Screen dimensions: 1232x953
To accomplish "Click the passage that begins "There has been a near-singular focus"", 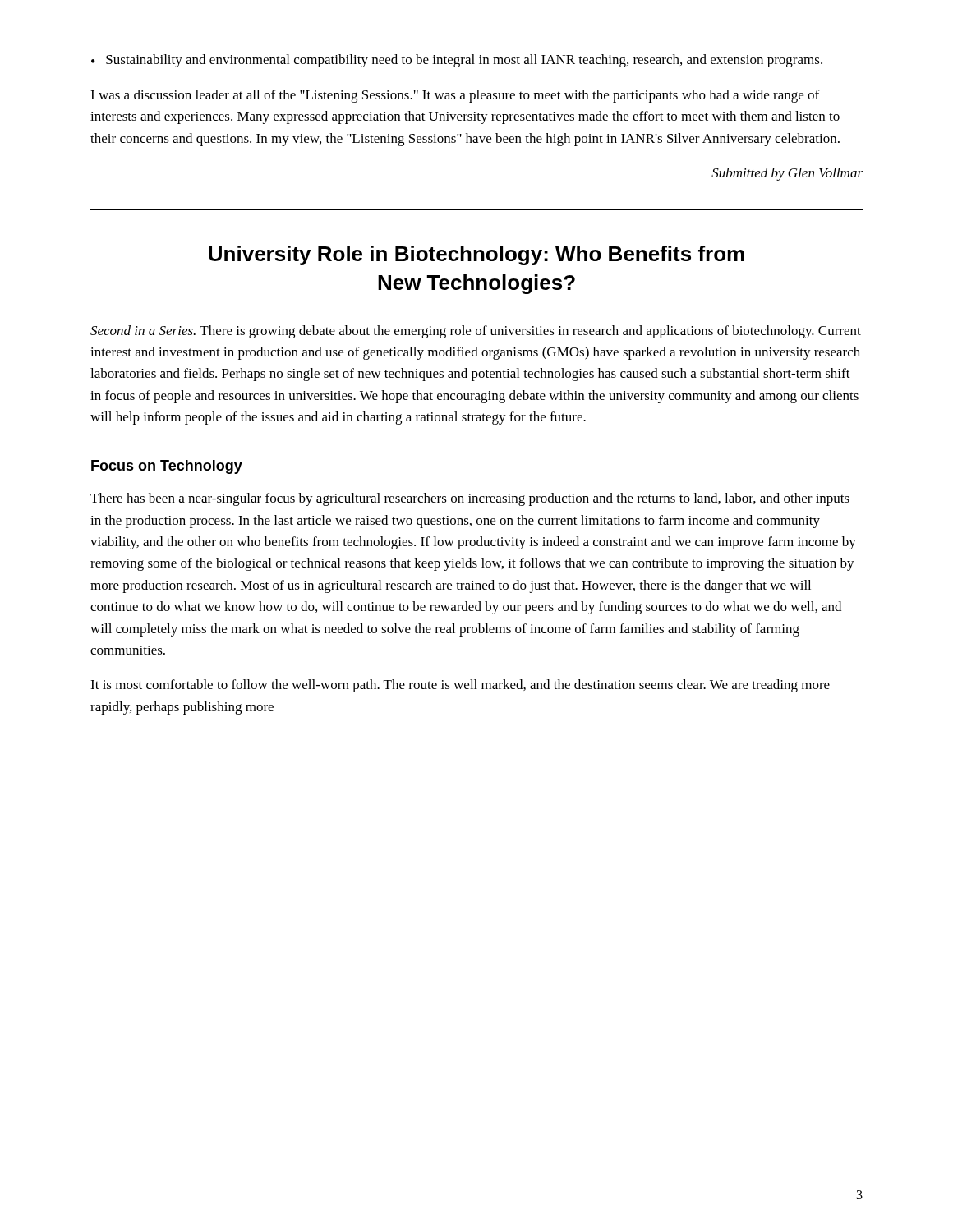I will (473, 574).
